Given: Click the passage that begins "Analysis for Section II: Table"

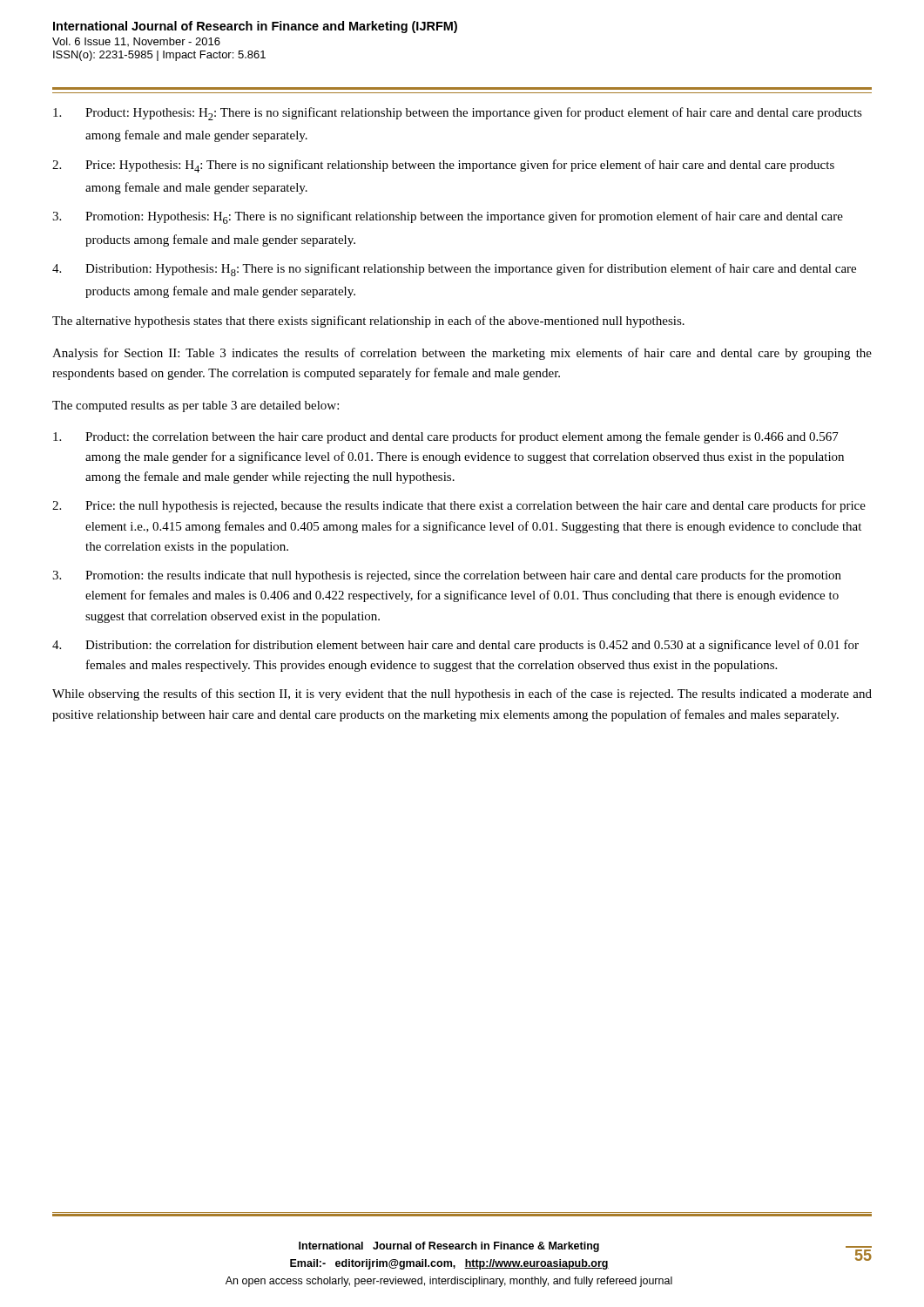Looking at the screenshot, I should [462, 363].
